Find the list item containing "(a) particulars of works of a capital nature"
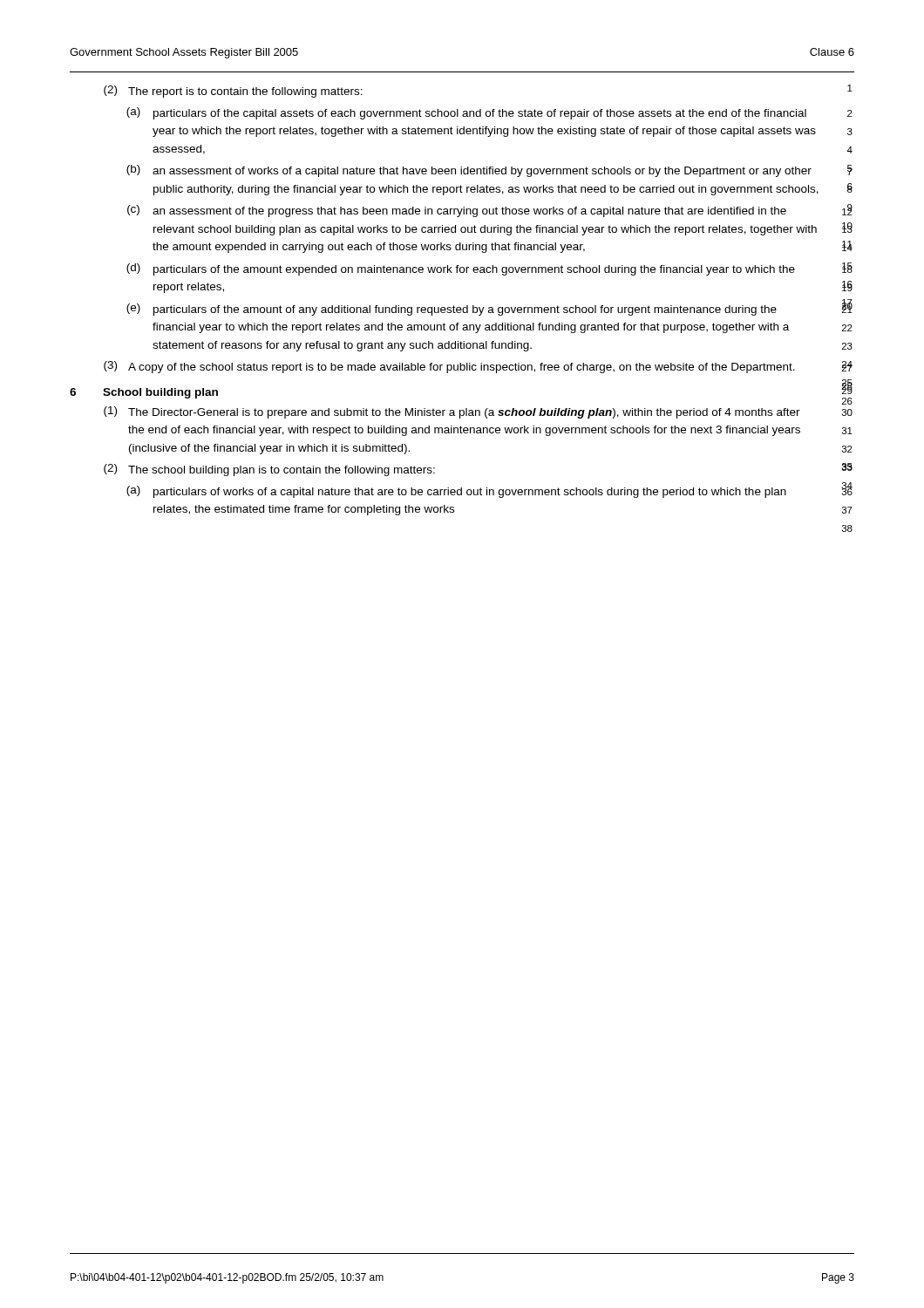Screen dimensions: 1308x924 coord(445,501)
